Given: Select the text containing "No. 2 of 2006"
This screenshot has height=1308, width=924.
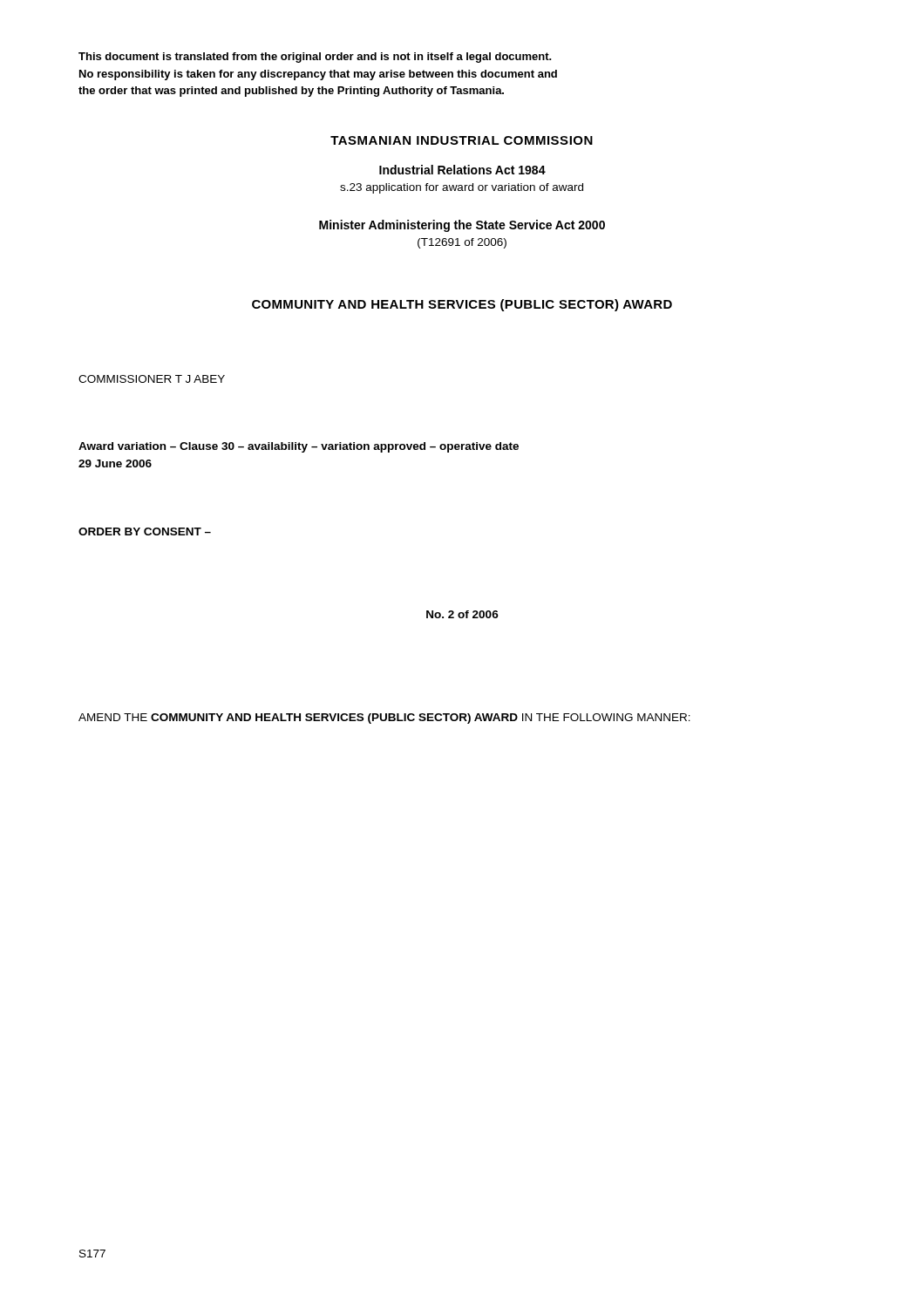Looking at the screenshot, I should (462, 614).
